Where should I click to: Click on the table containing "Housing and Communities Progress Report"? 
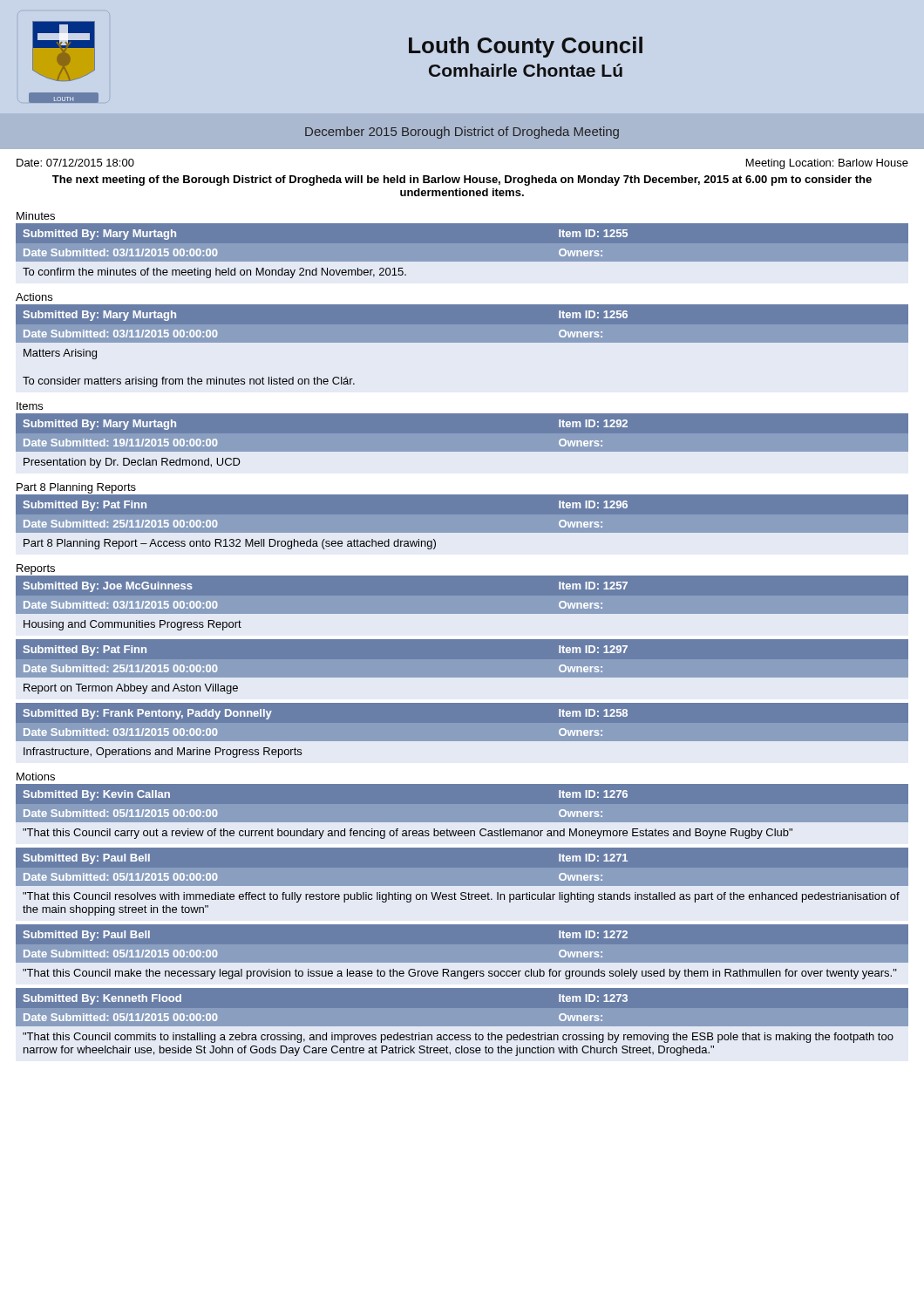(x=462, y=606)
